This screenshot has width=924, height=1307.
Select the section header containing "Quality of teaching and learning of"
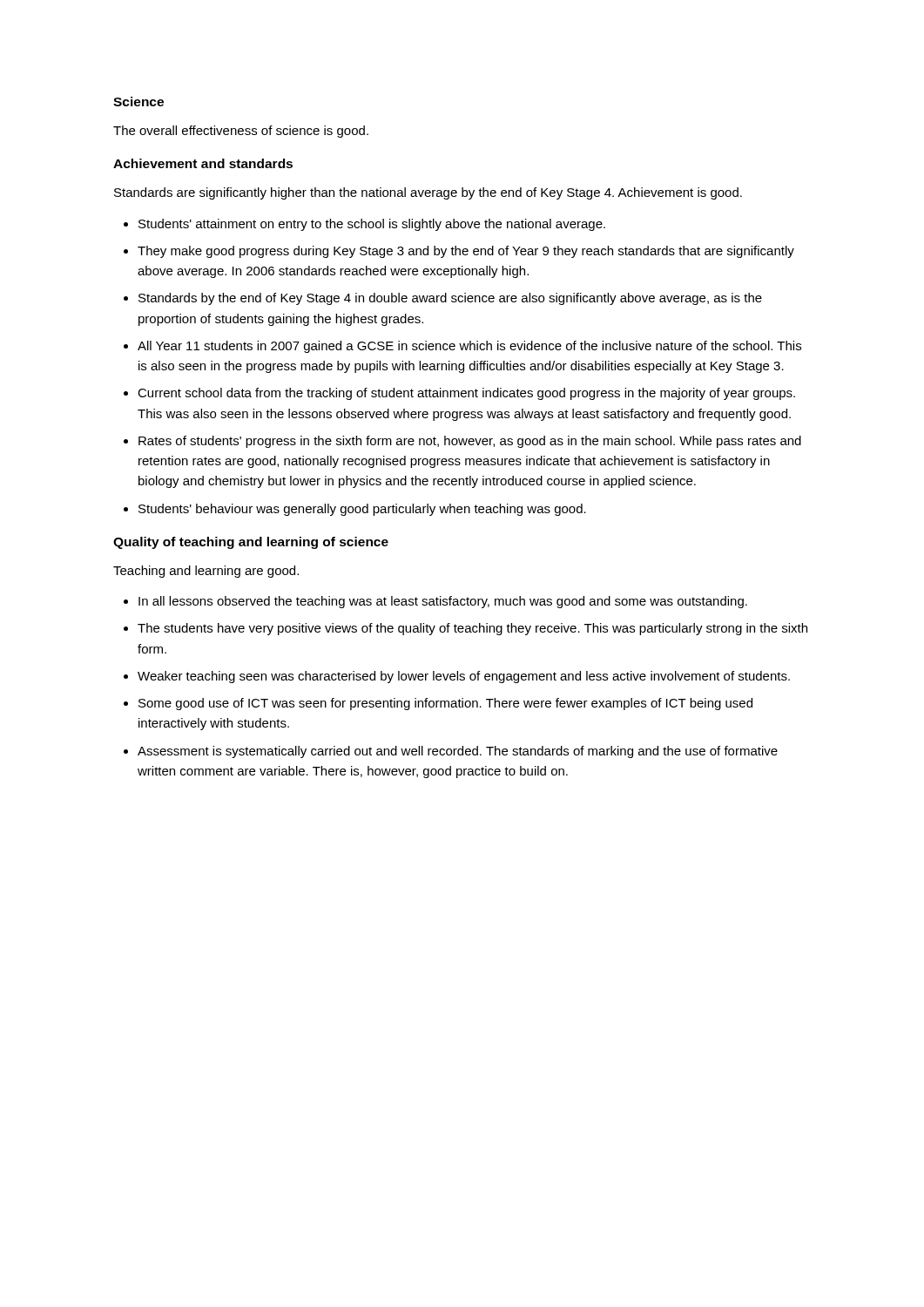click(251, 541)
